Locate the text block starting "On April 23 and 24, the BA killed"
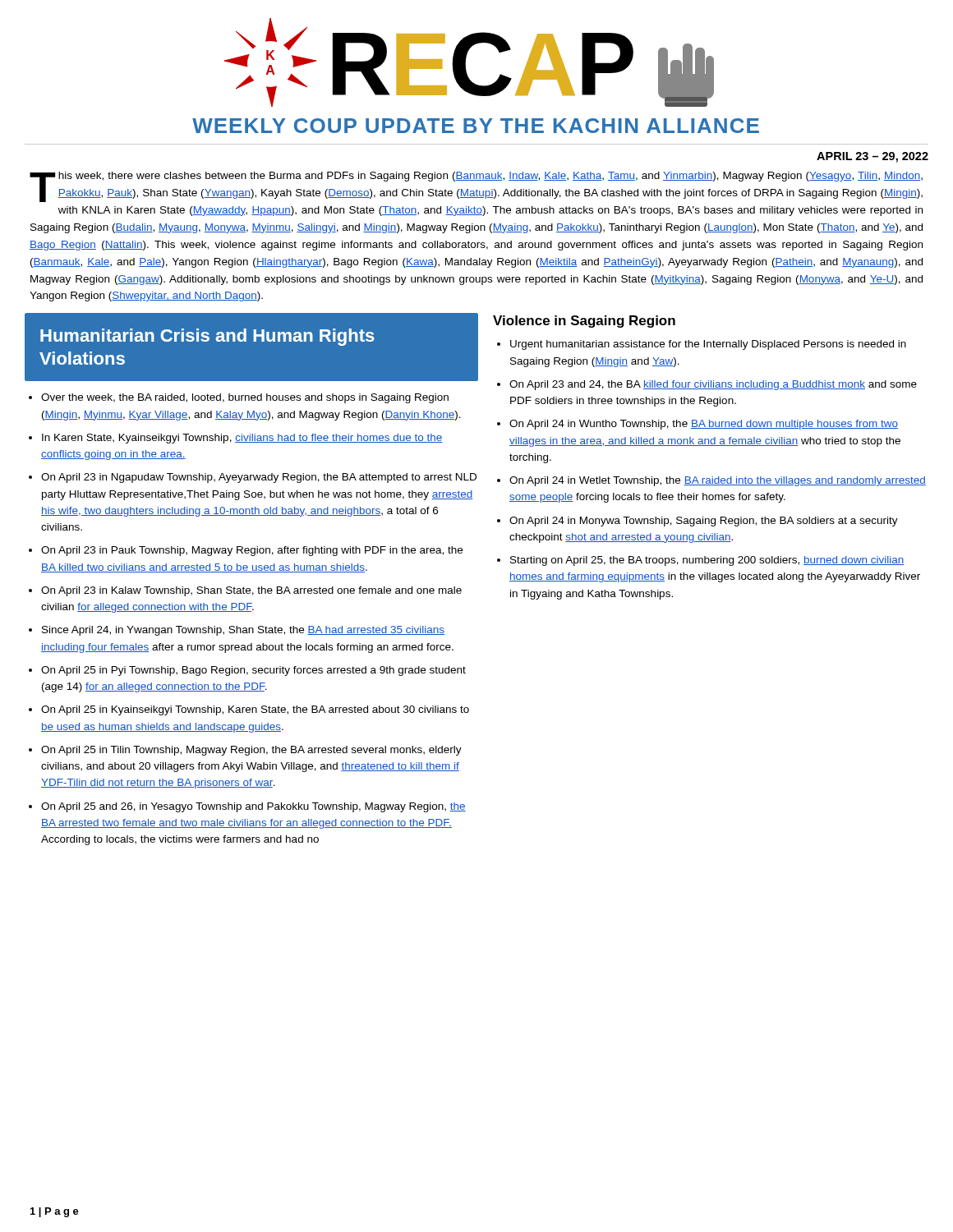This screenshot has width=953, height=1232. point(713,392)
